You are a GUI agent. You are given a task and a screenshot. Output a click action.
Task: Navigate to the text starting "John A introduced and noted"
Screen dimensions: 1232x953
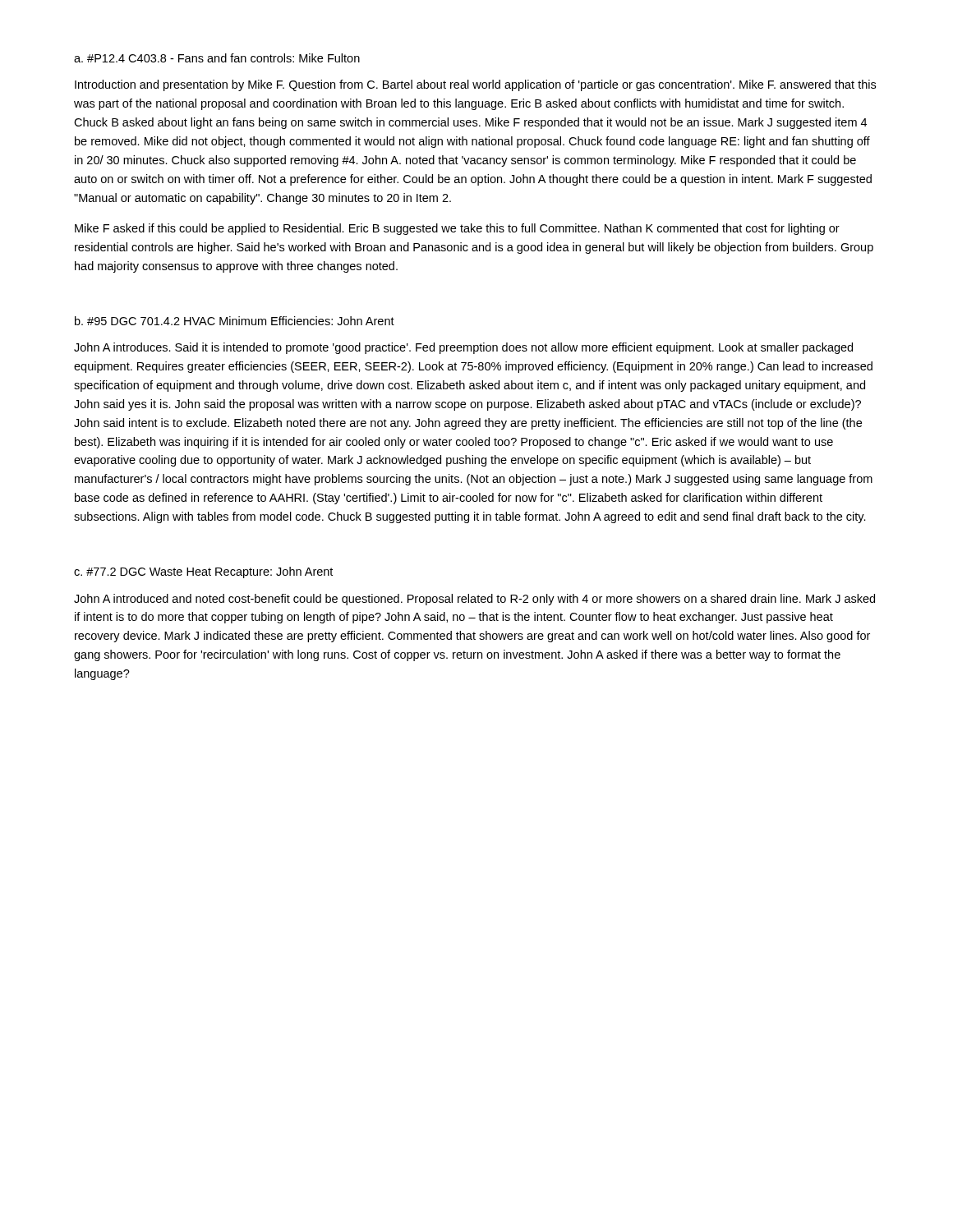coord(475,636)
